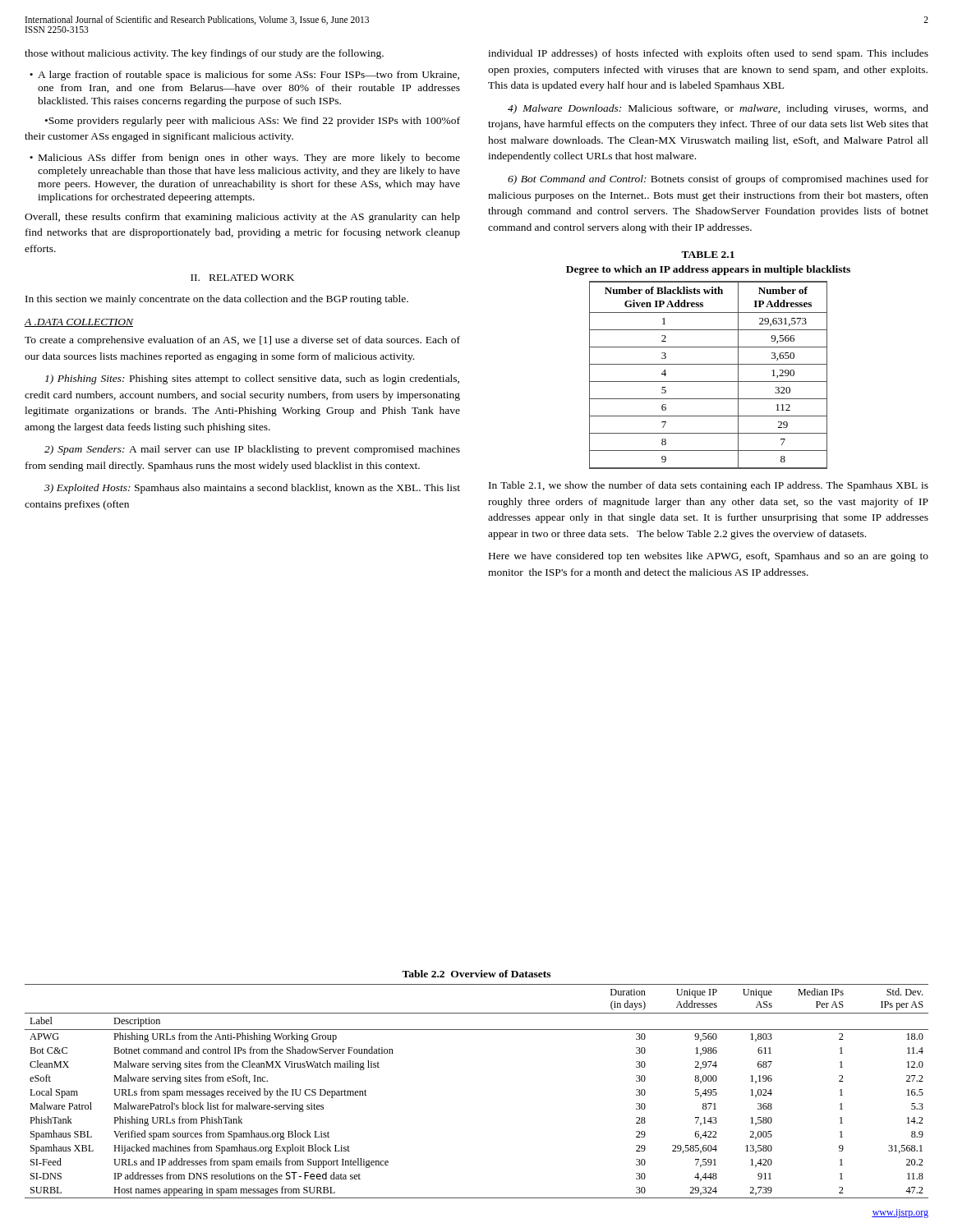
Task: Point to the block beginning "3) Exploited Hosts: Spamhaus also maintains a second"
Action: click(x=242, y=496)
